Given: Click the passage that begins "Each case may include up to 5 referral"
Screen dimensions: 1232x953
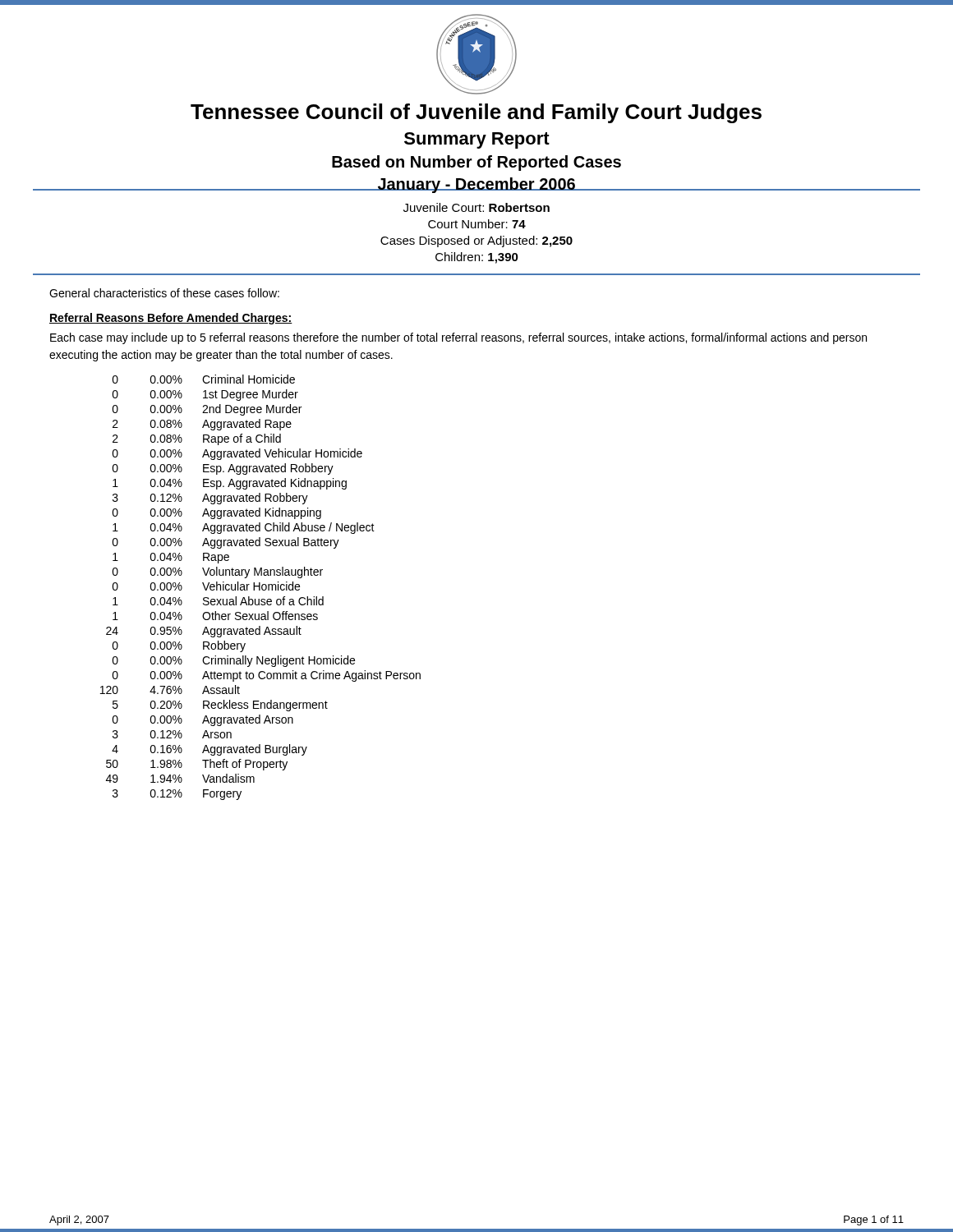Looking at the screenshot, I should (x=458, y=346).
